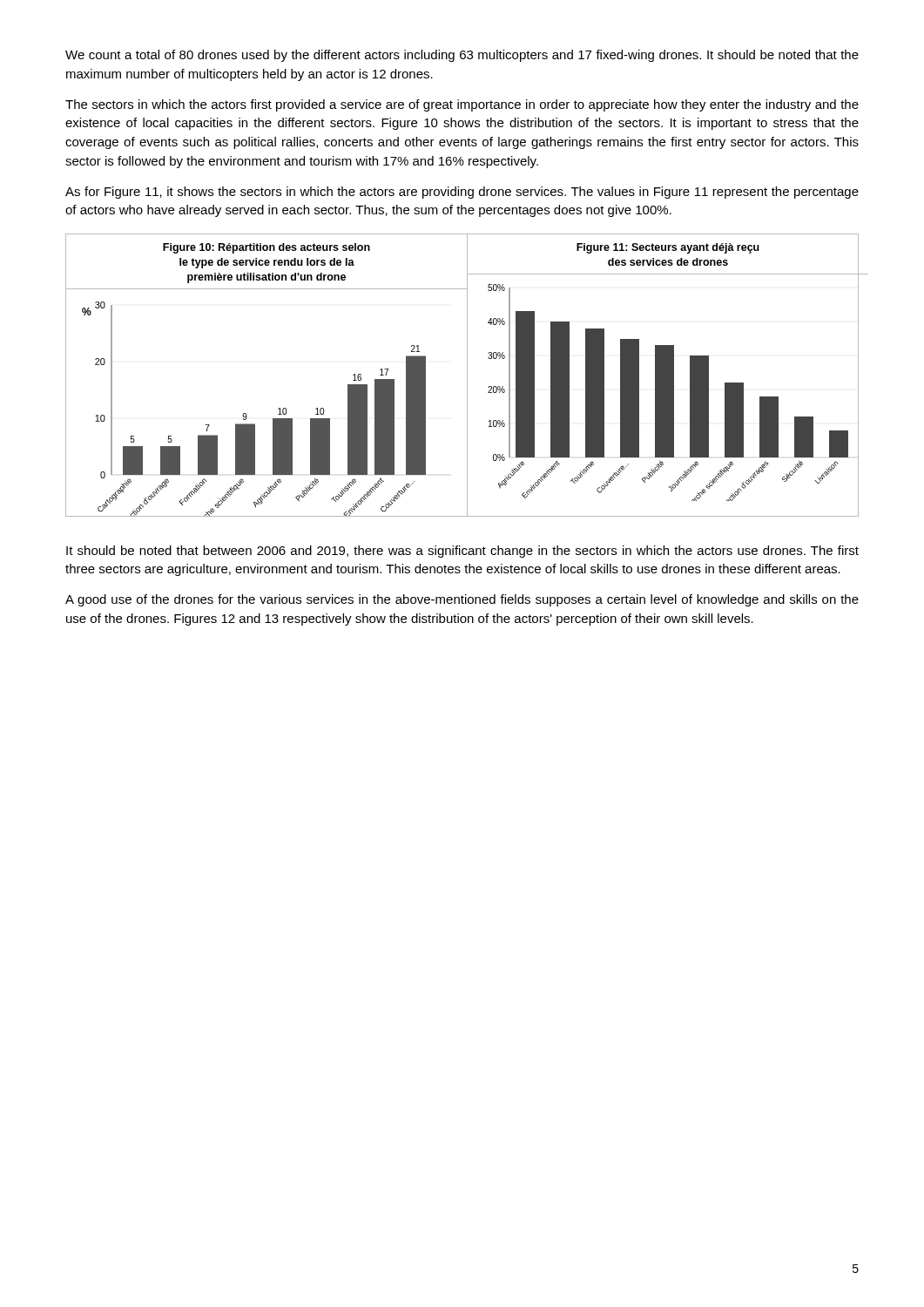Click on the text block that reads "We count a total of 80"
This screenshot has width=924, height=1307.
(462, 64)
